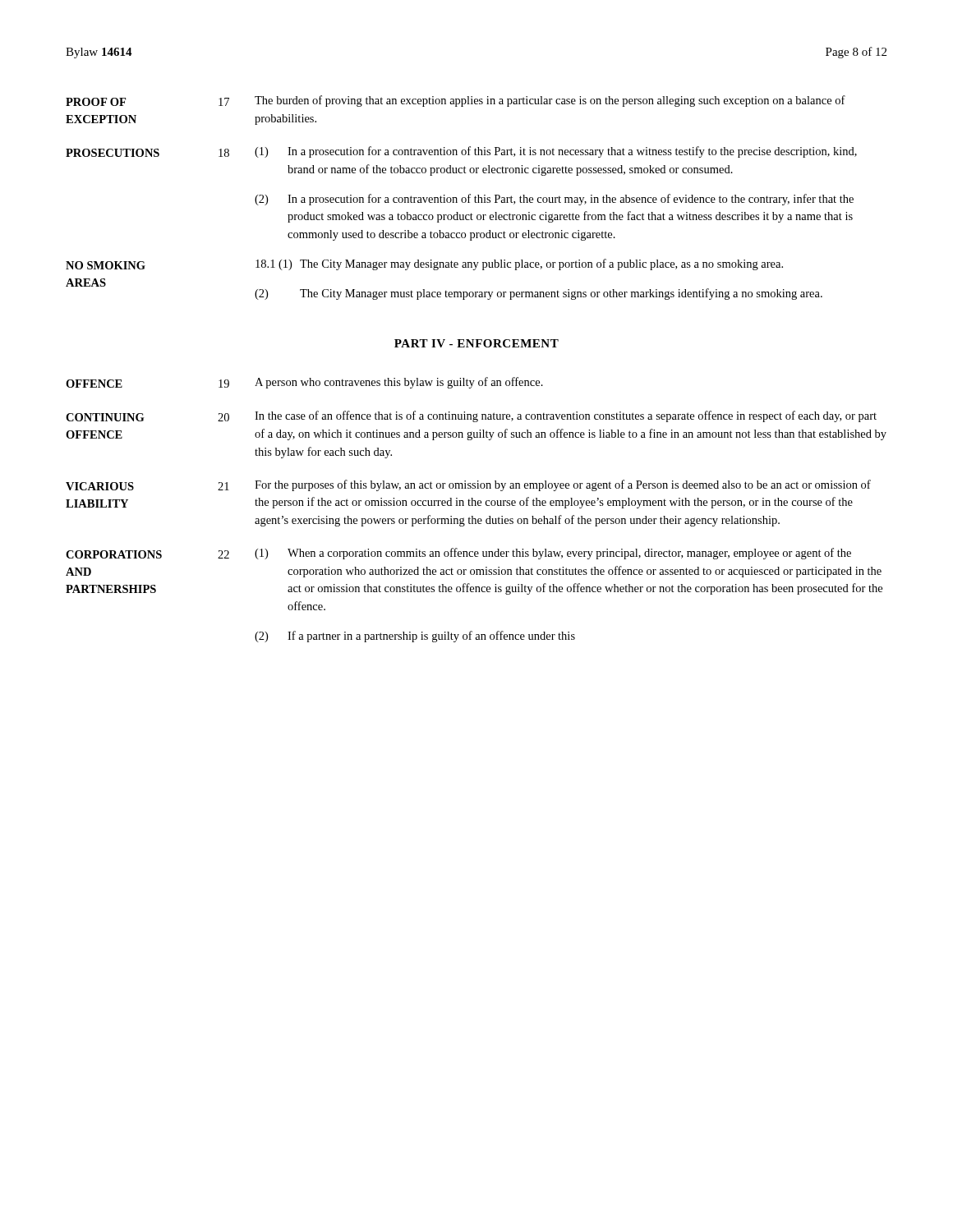Click on the passage starting "(1) When a corporation commits an offence under"
This screenshot has height=1232, width=953.
571,580
